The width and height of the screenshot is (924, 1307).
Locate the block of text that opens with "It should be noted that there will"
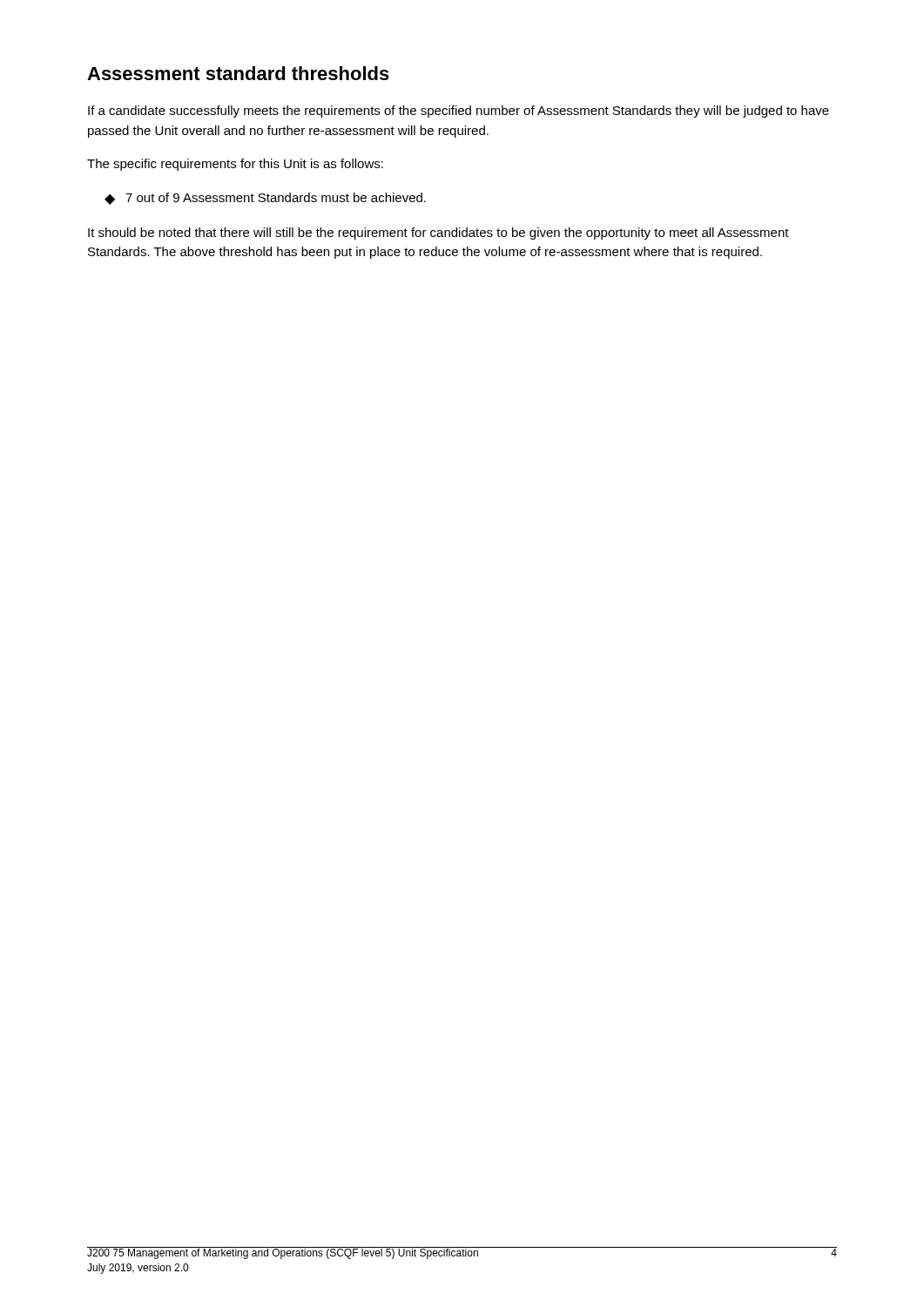[462, 242]
